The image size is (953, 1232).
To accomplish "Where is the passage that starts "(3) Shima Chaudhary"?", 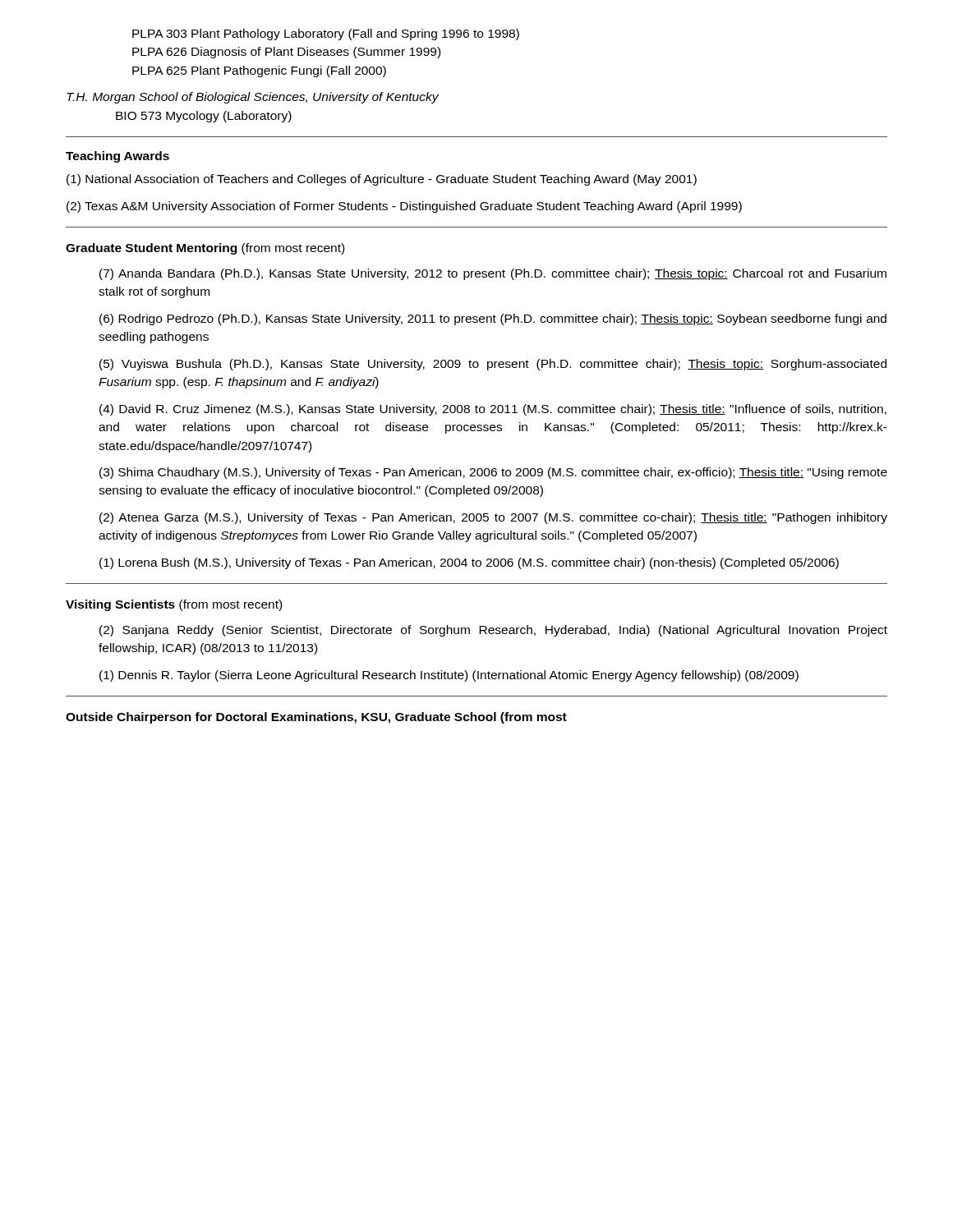I will click(x=493, y=481).
